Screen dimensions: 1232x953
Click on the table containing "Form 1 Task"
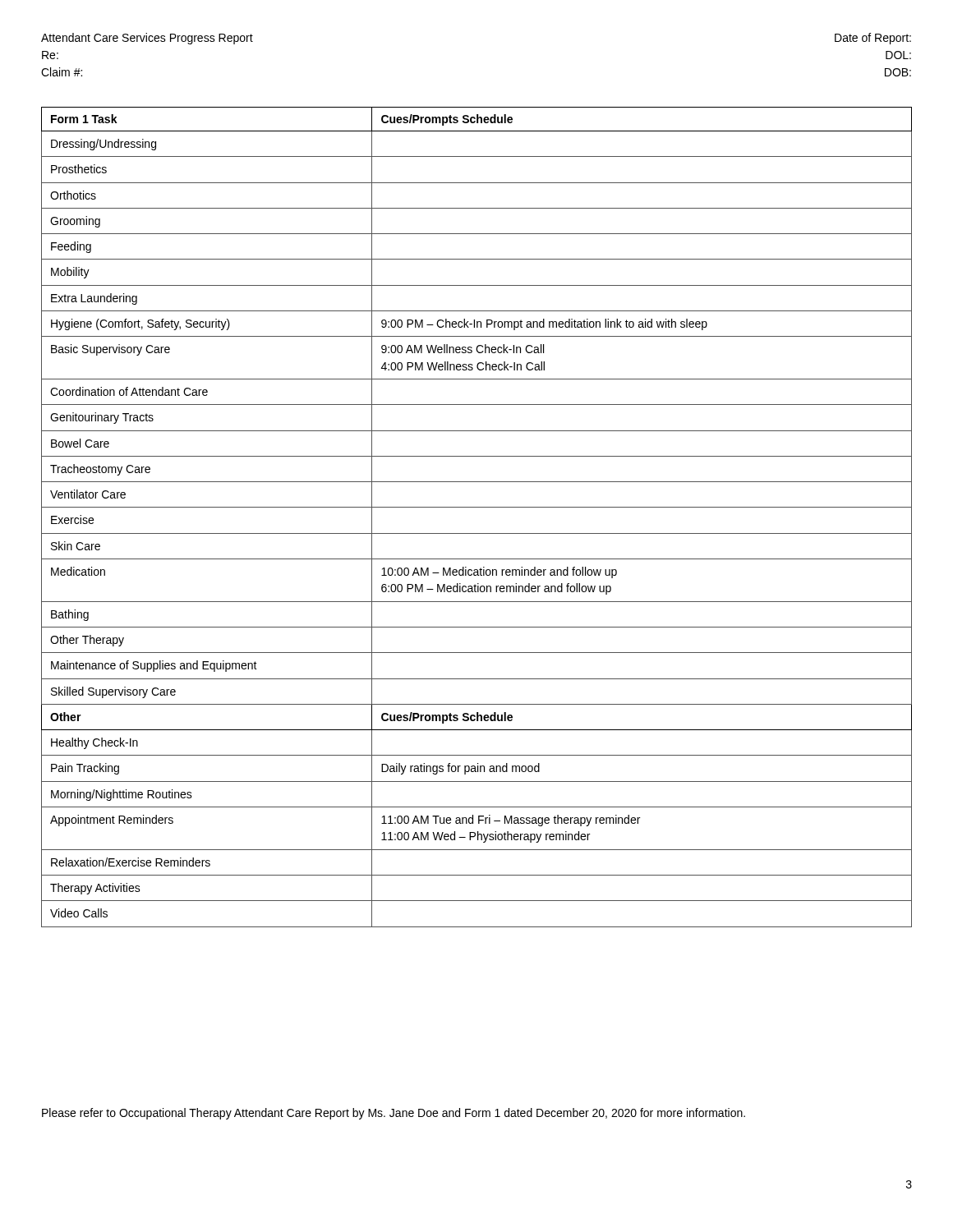[x=476, y=517]
